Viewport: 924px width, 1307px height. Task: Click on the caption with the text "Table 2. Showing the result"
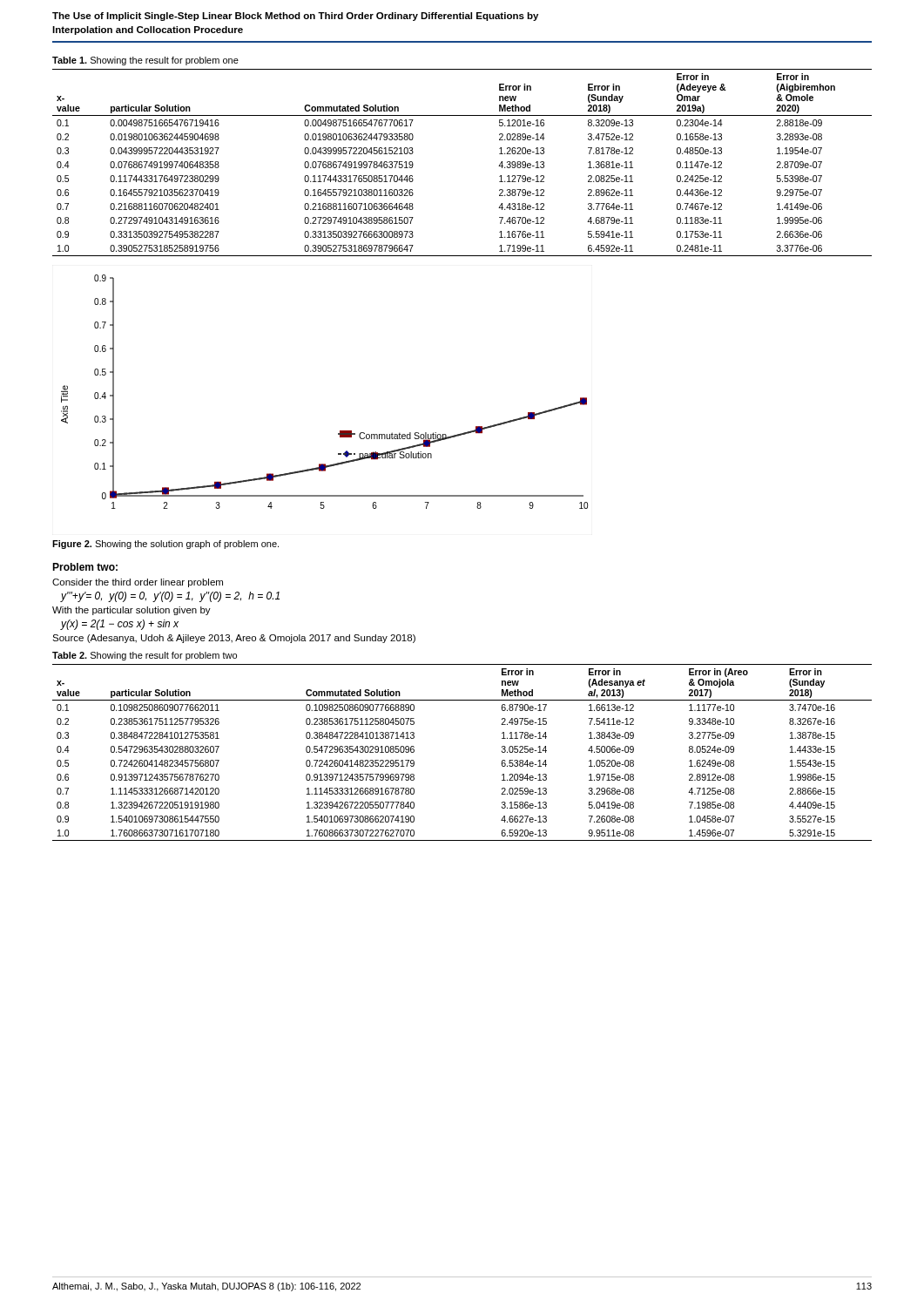point(145,655)
